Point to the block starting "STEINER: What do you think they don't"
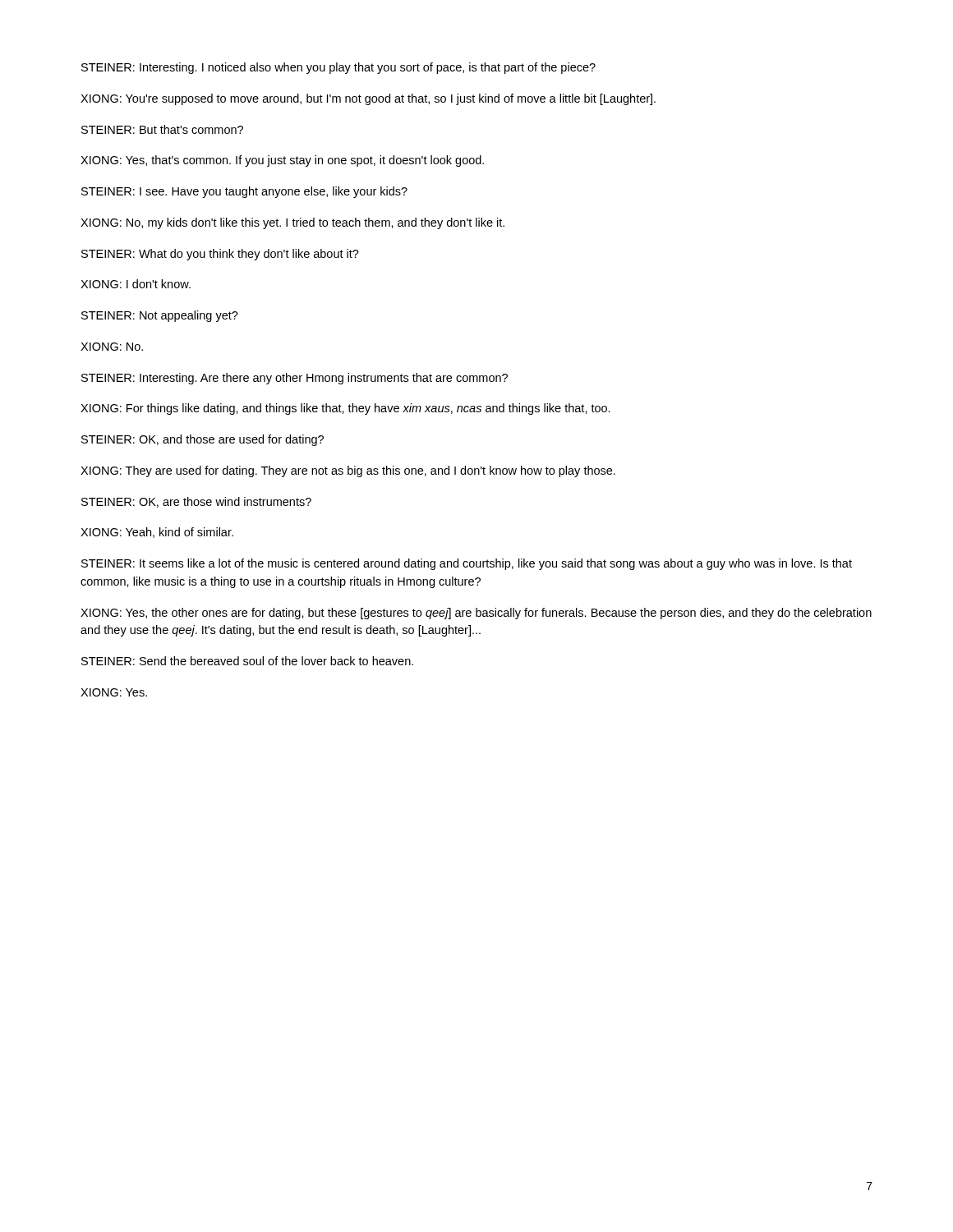Viewport: 953px width, 1232px height. (220, 253)
